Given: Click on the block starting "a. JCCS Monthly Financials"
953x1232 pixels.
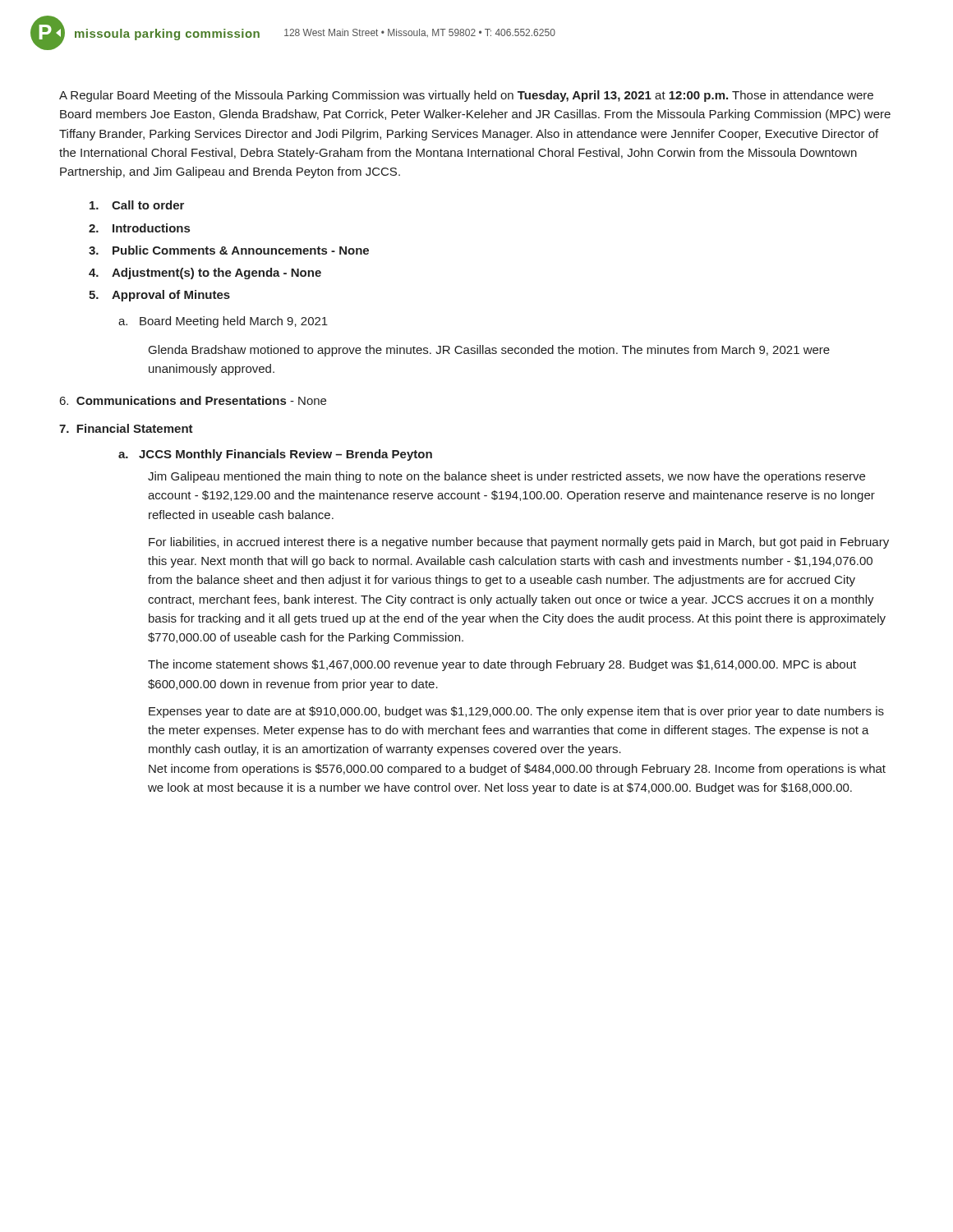Looking at the screenshot, I should 275,454.
